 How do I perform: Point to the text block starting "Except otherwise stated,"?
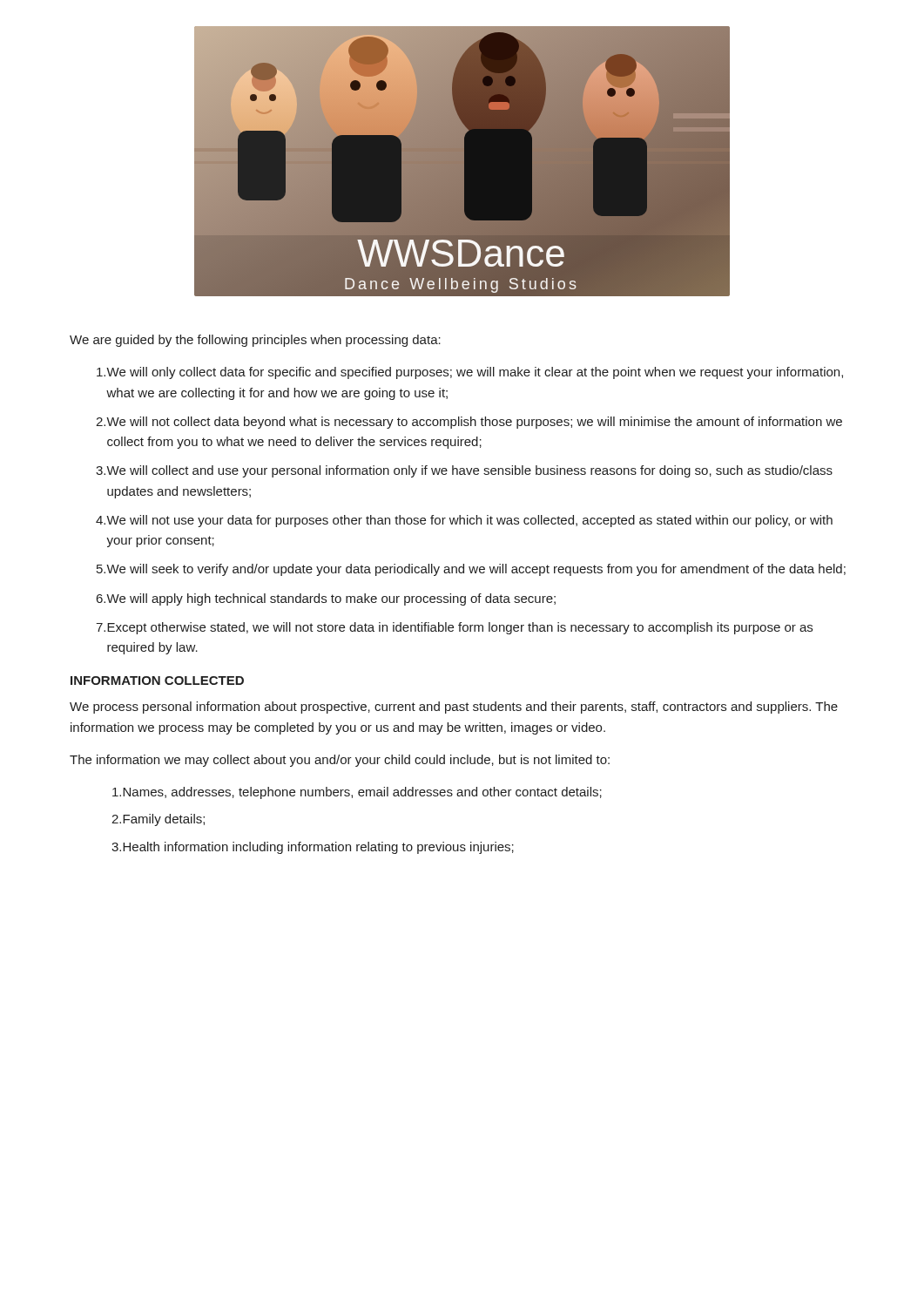coord(462,637)
